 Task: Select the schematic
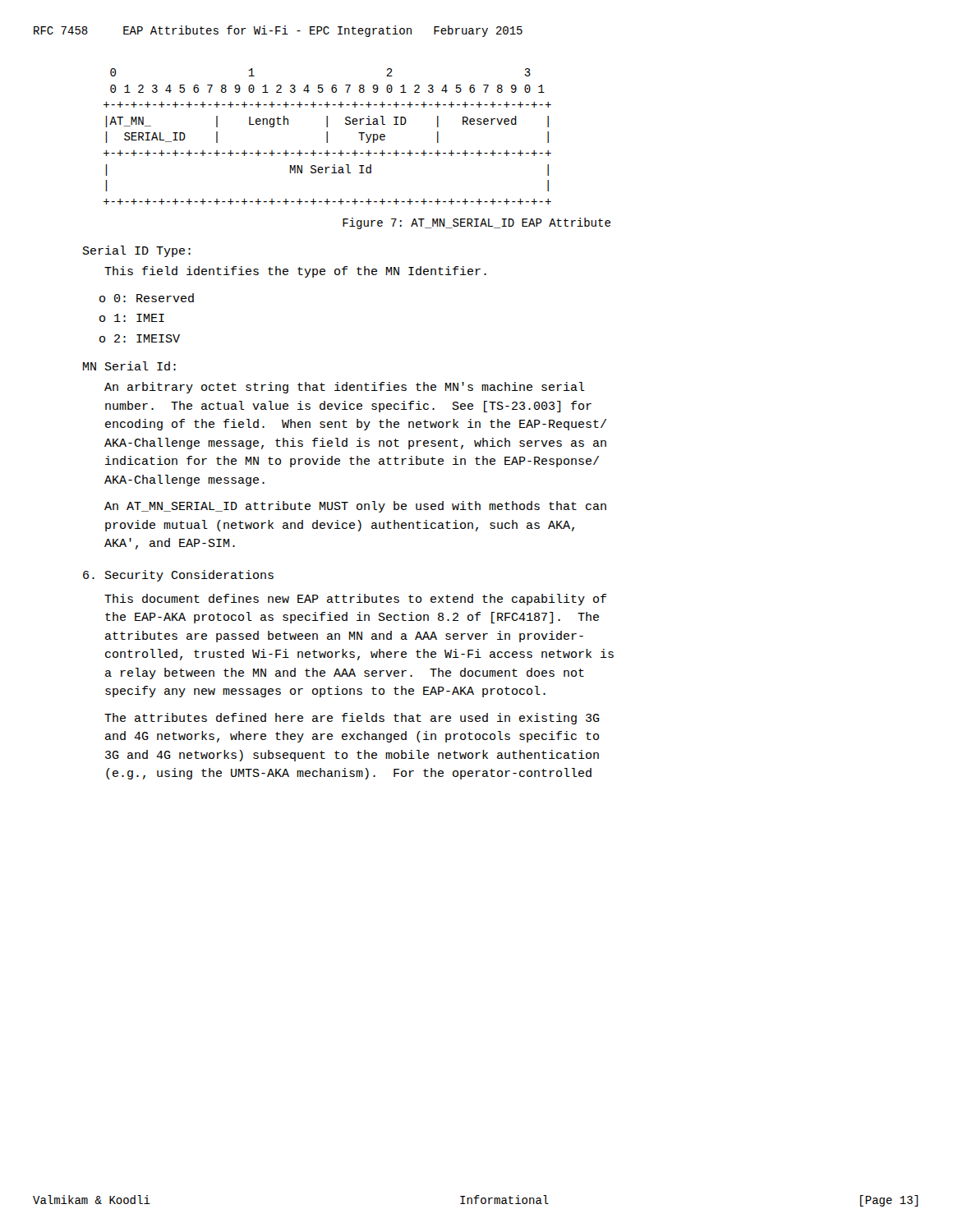[476, 138]
